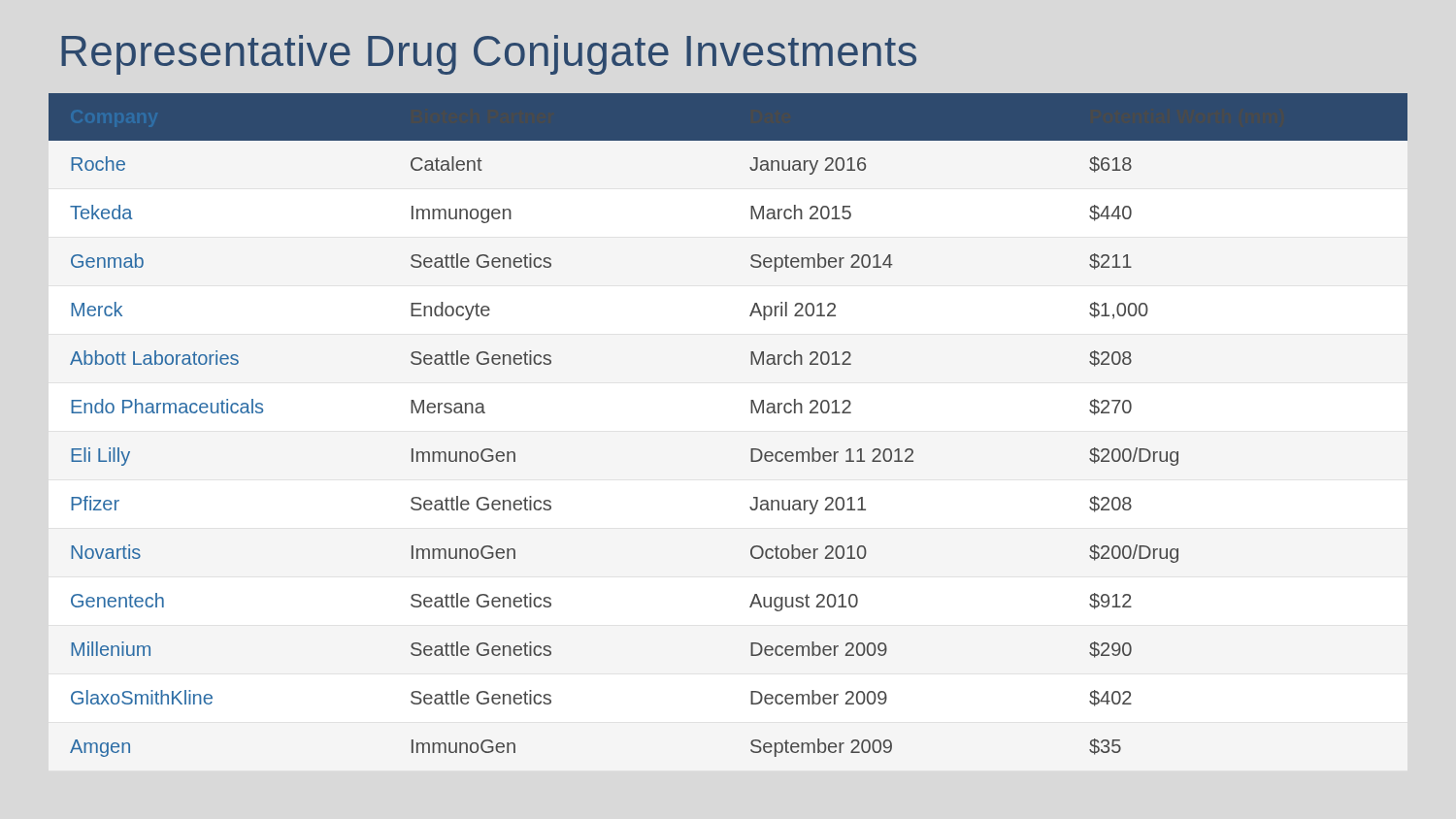Select the table that reads "March 2015"
The width and height of the screenshot is (1456, 819).
pyautogui.click(x=728, y=432)
